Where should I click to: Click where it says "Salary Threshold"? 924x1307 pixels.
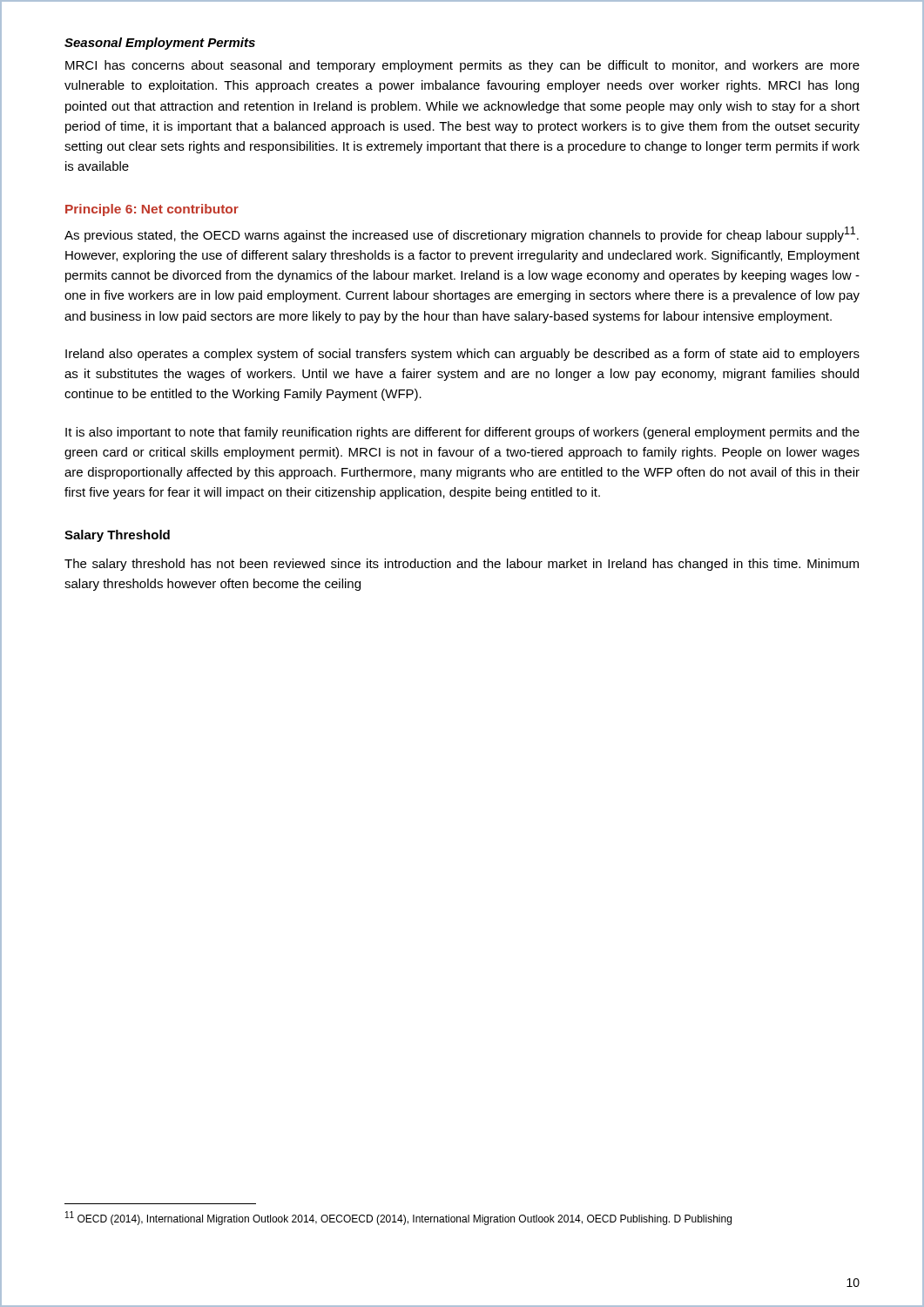[117, 534]
